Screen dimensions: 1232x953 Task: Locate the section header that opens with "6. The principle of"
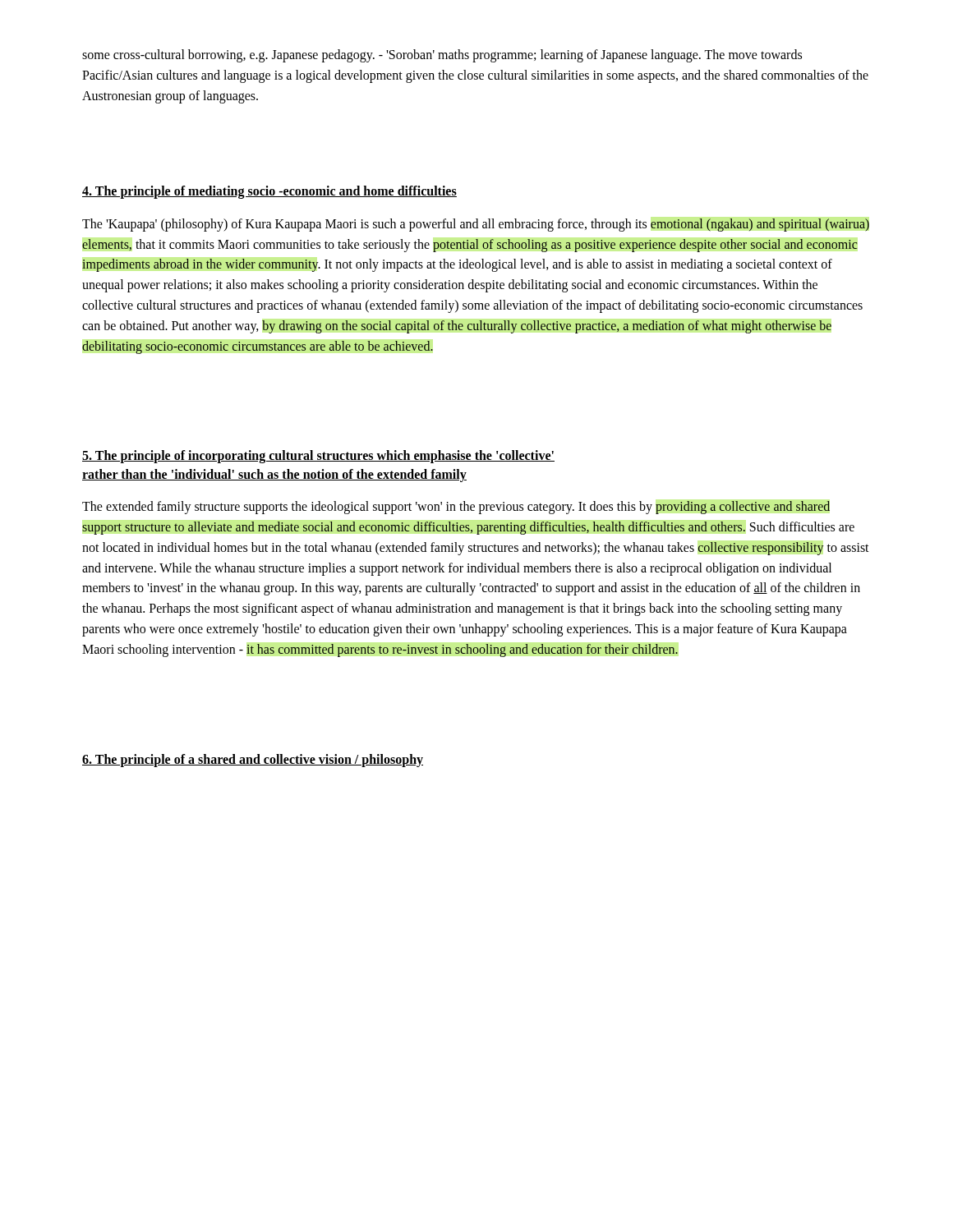coord(253,759)
